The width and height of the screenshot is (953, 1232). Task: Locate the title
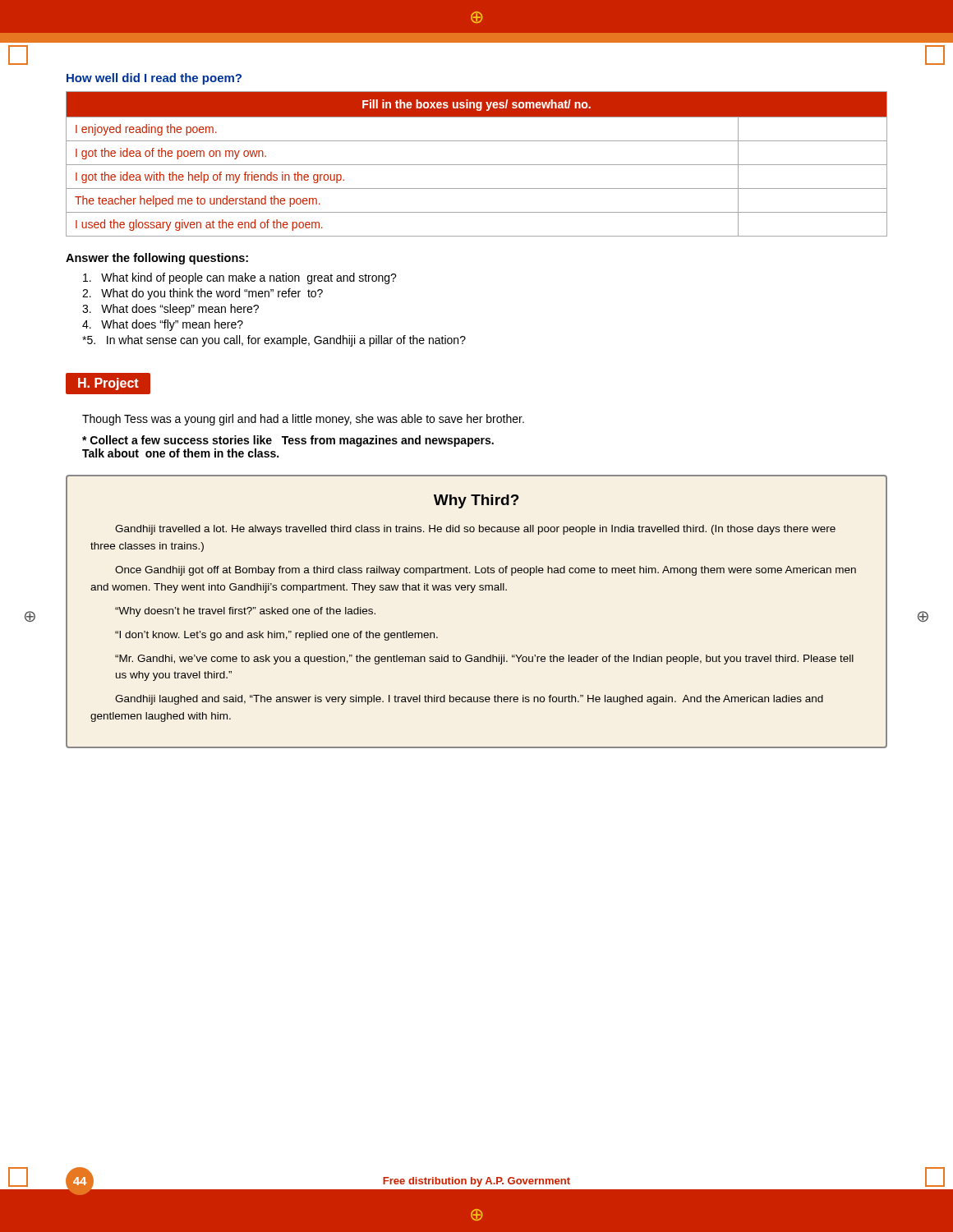(476, 500)
